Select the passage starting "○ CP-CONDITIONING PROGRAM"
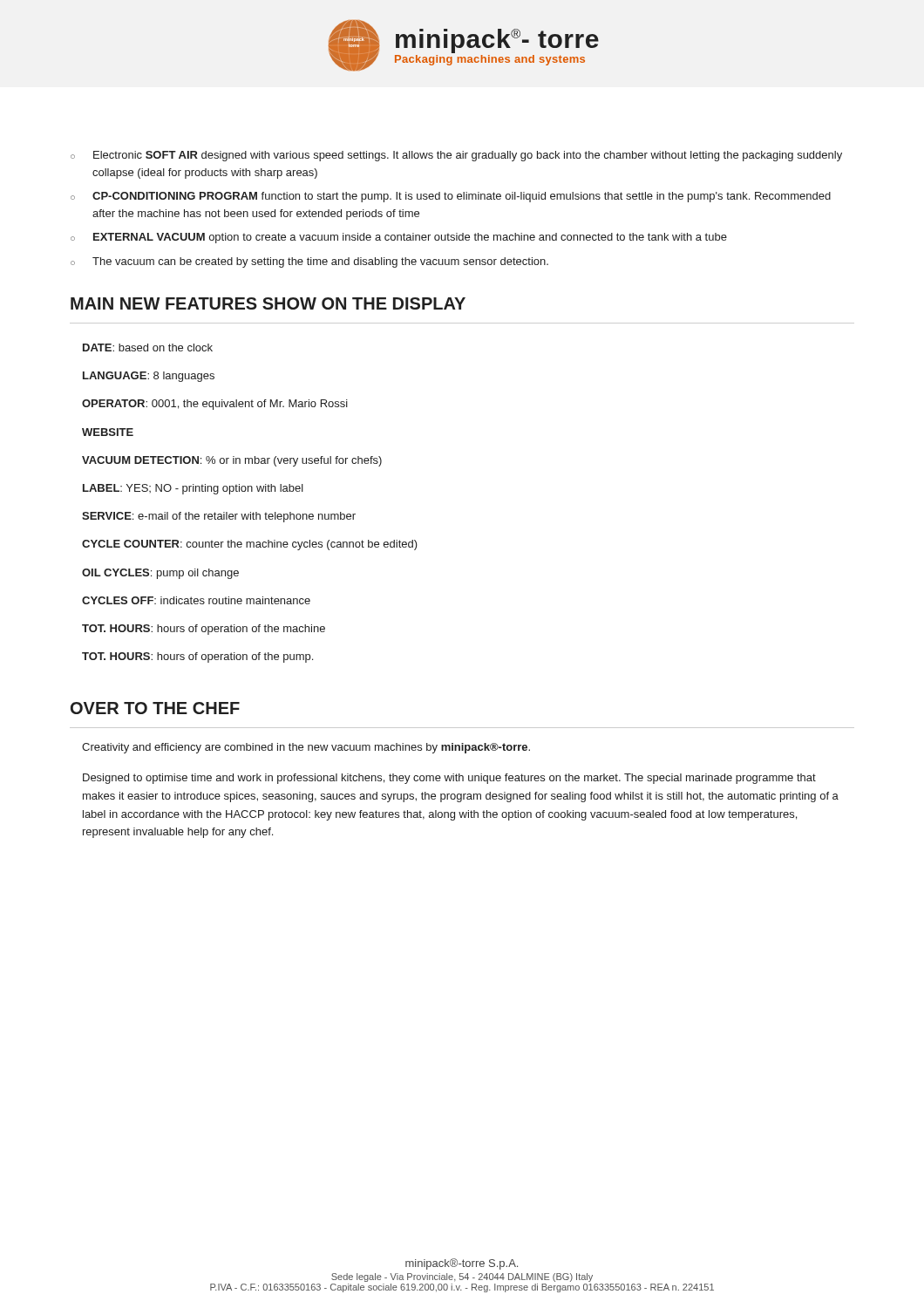This screenshot has width=924, height=1308. tap(462, 204)
